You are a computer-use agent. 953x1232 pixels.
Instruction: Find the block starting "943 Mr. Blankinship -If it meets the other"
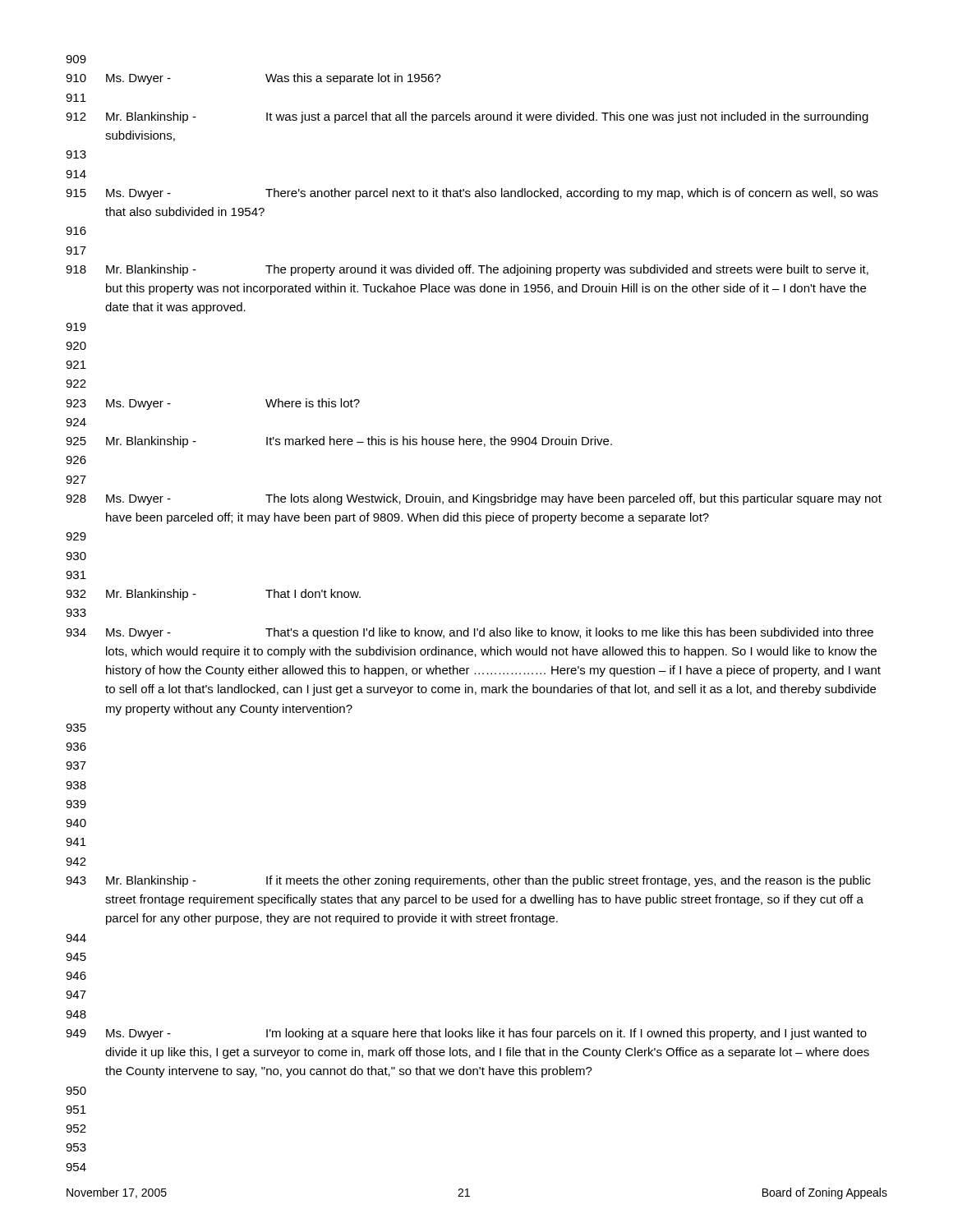point(476,899)
